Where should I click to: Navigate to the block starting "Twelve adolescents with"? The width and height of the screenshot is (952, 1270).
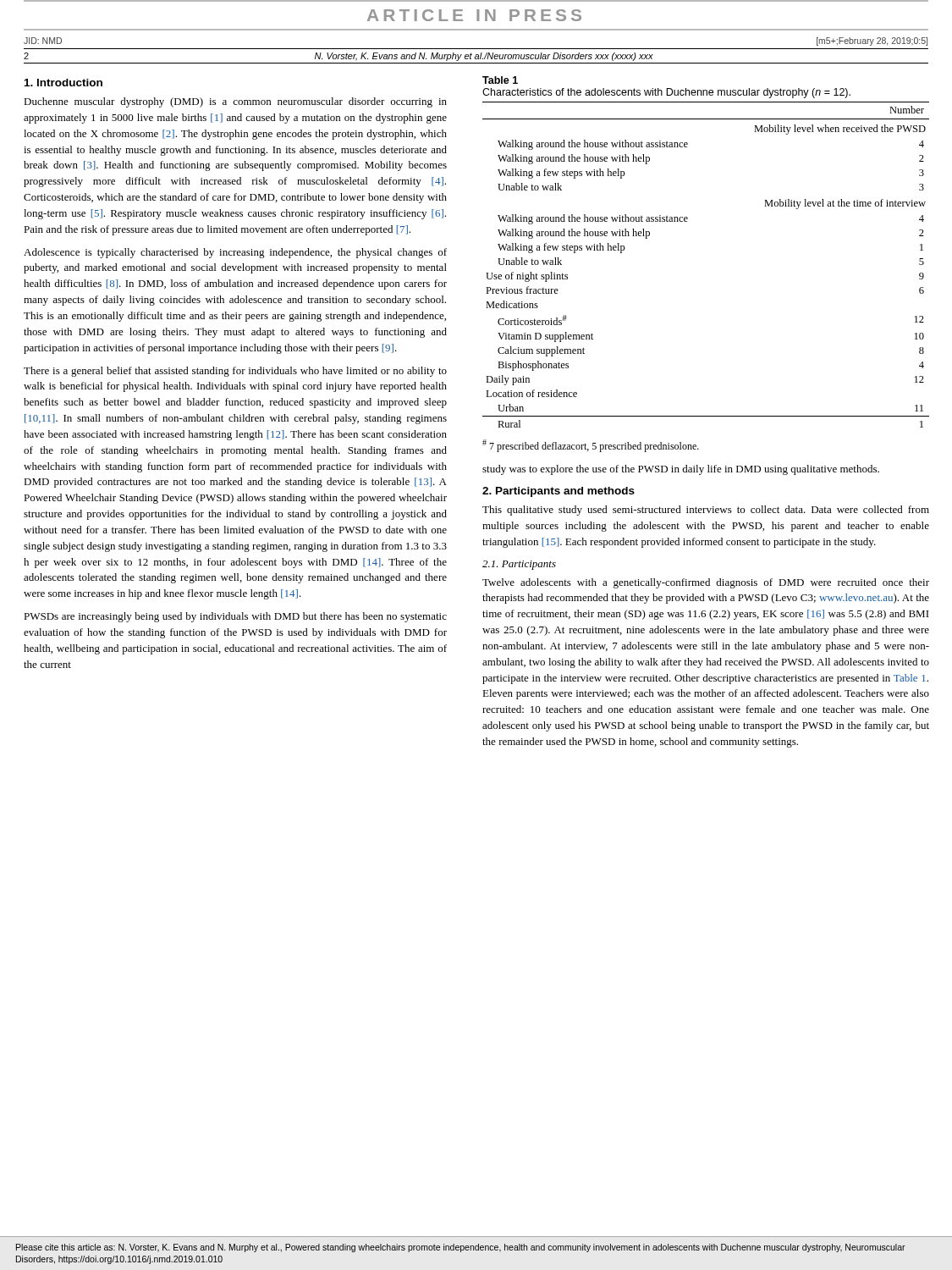click(706, 661)
